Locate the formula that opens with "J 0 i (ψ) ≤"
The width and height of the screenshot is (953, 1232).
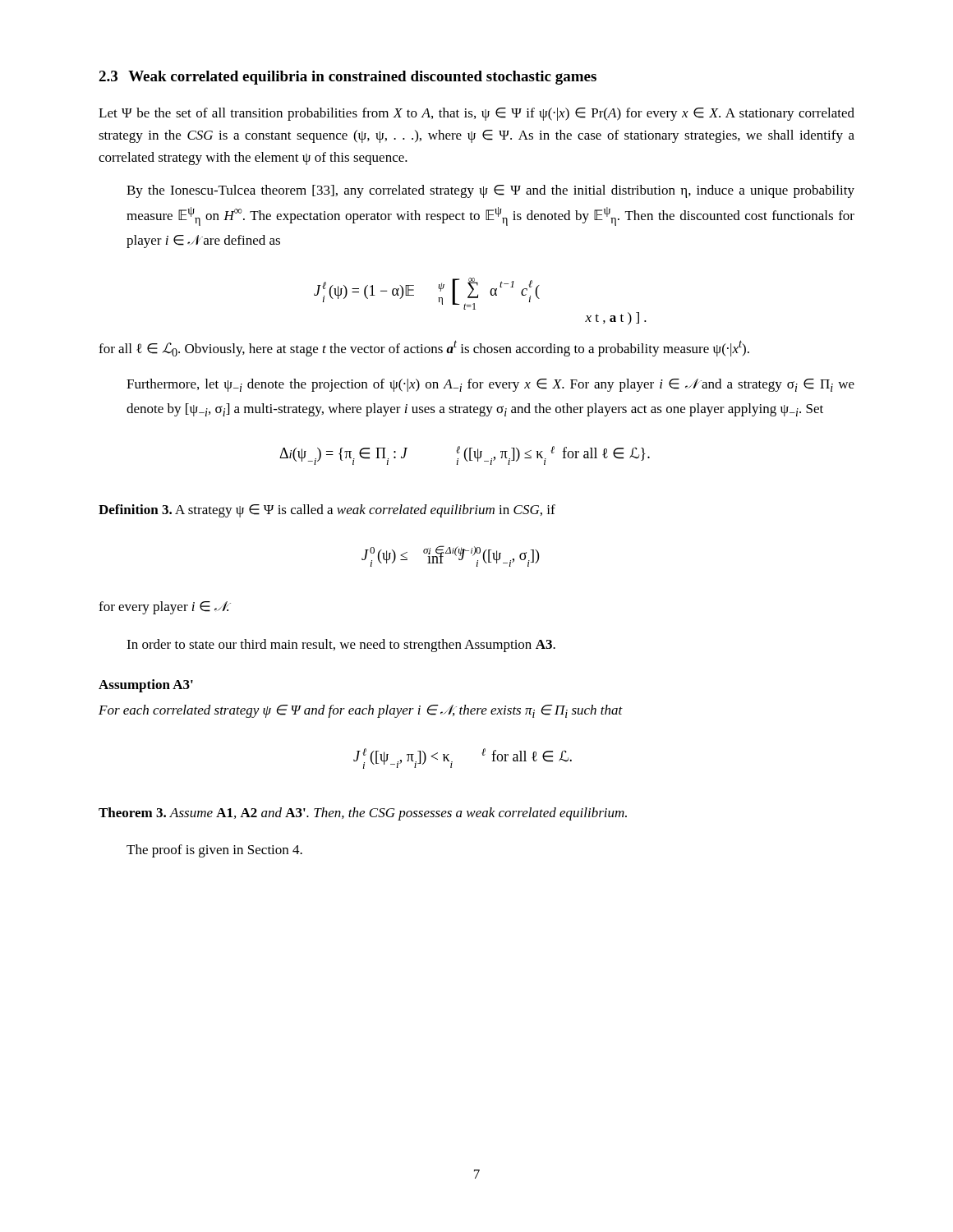(x=476, y=560)
